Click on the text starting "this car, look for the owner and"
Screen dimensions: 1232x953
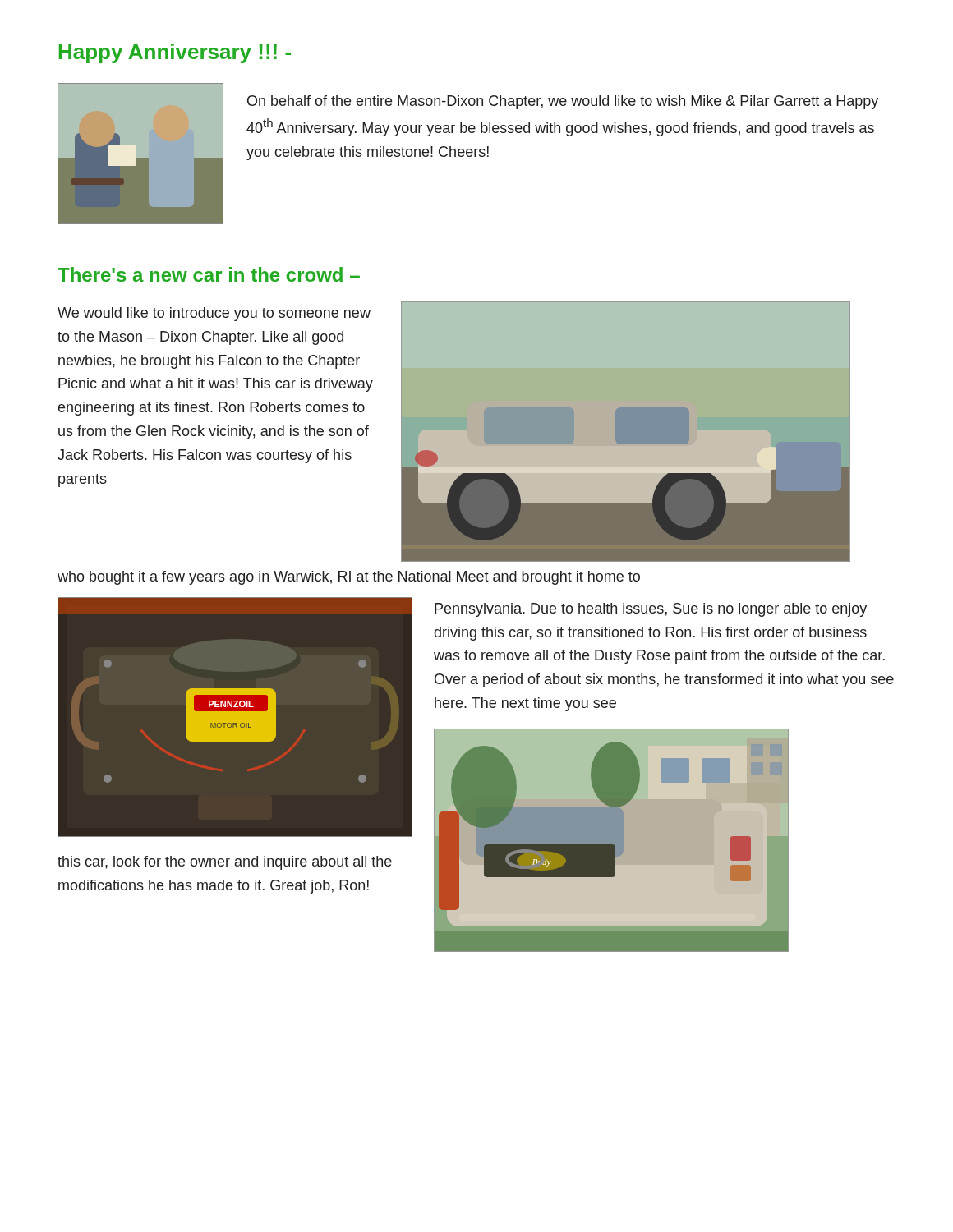(225, 873)
